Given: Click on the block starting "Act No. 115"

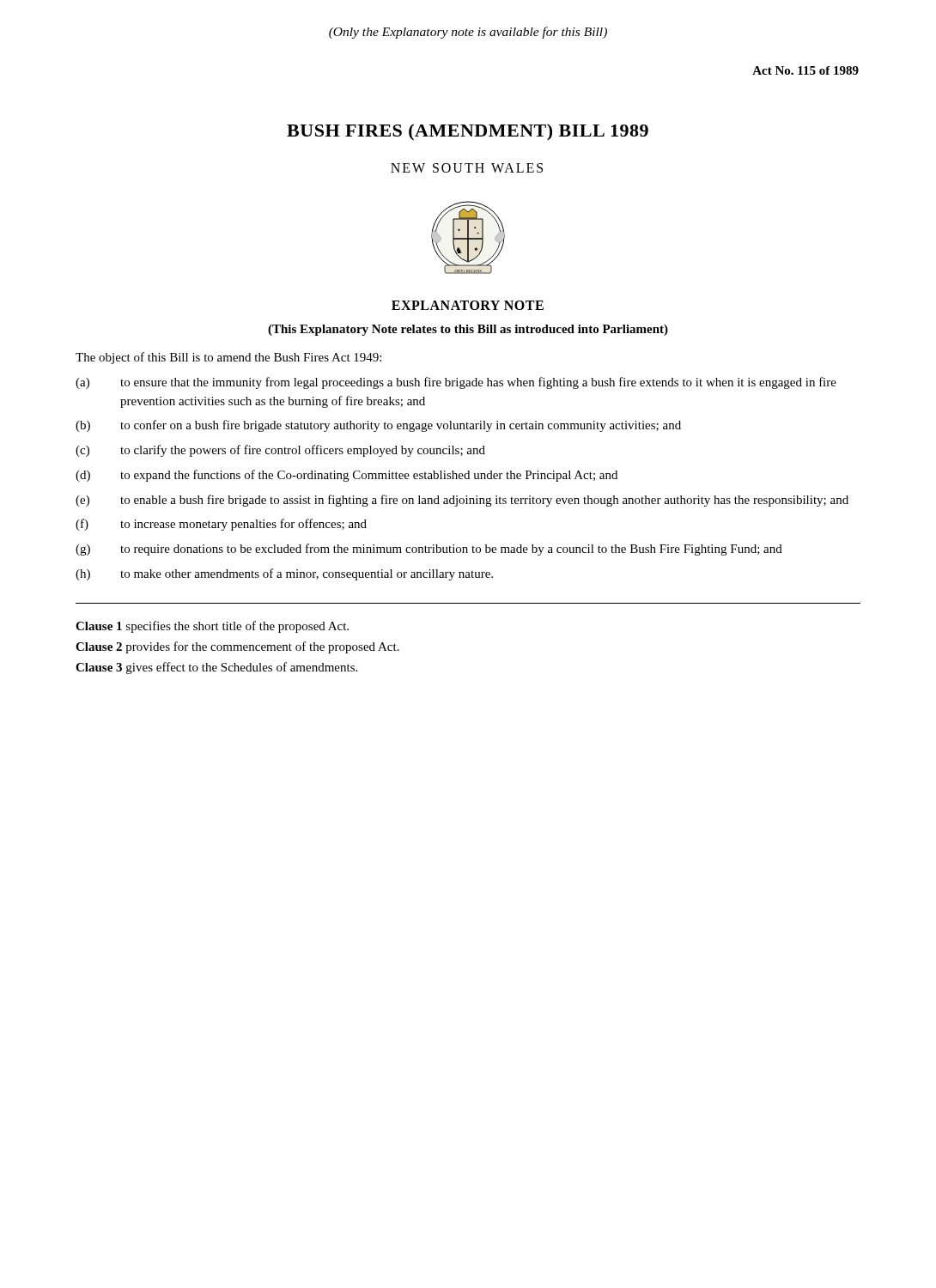Looking at the screenshot, I should click(806, 70).
